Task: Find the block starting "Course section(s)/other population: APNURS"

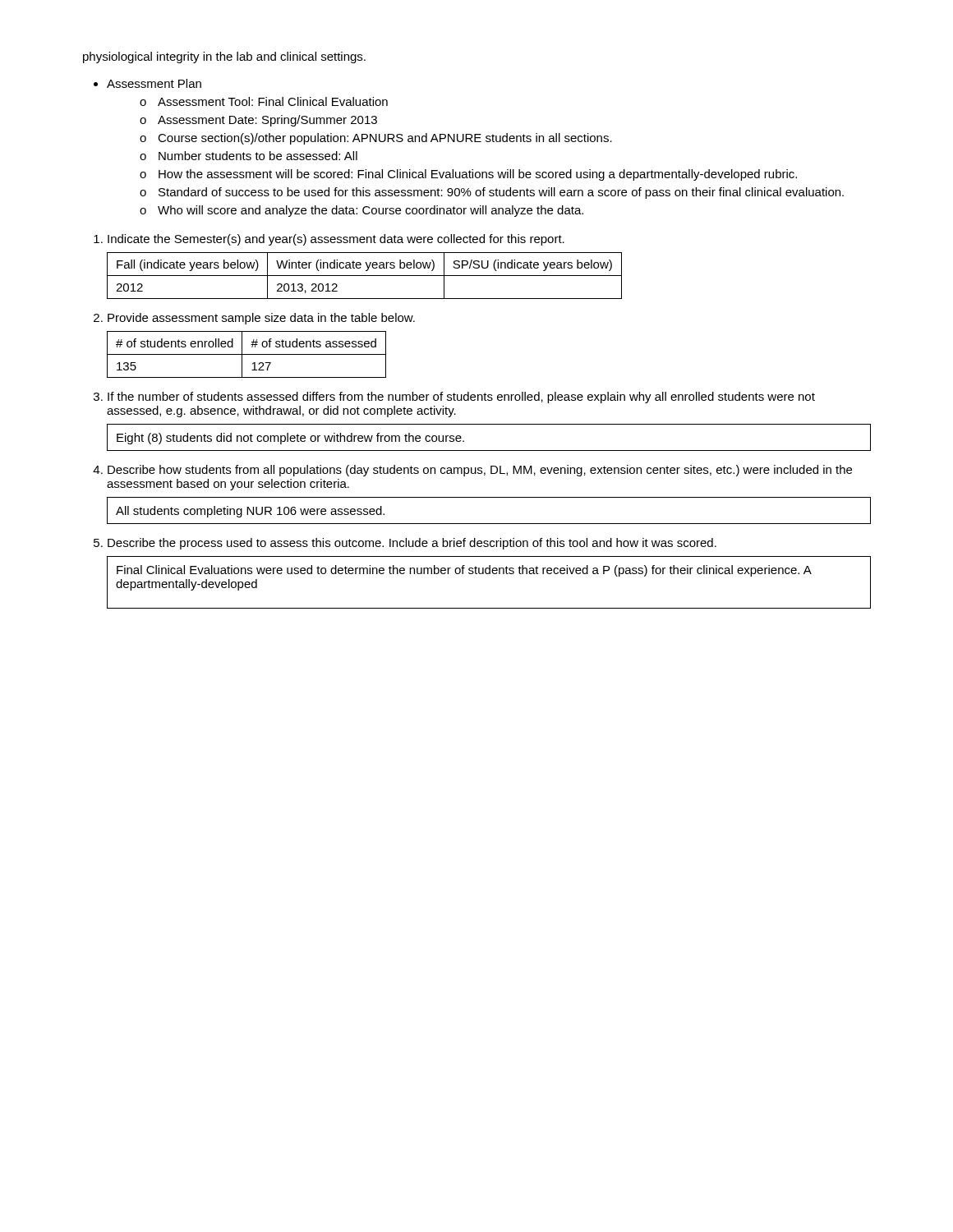Action: (x=385, y=138)
